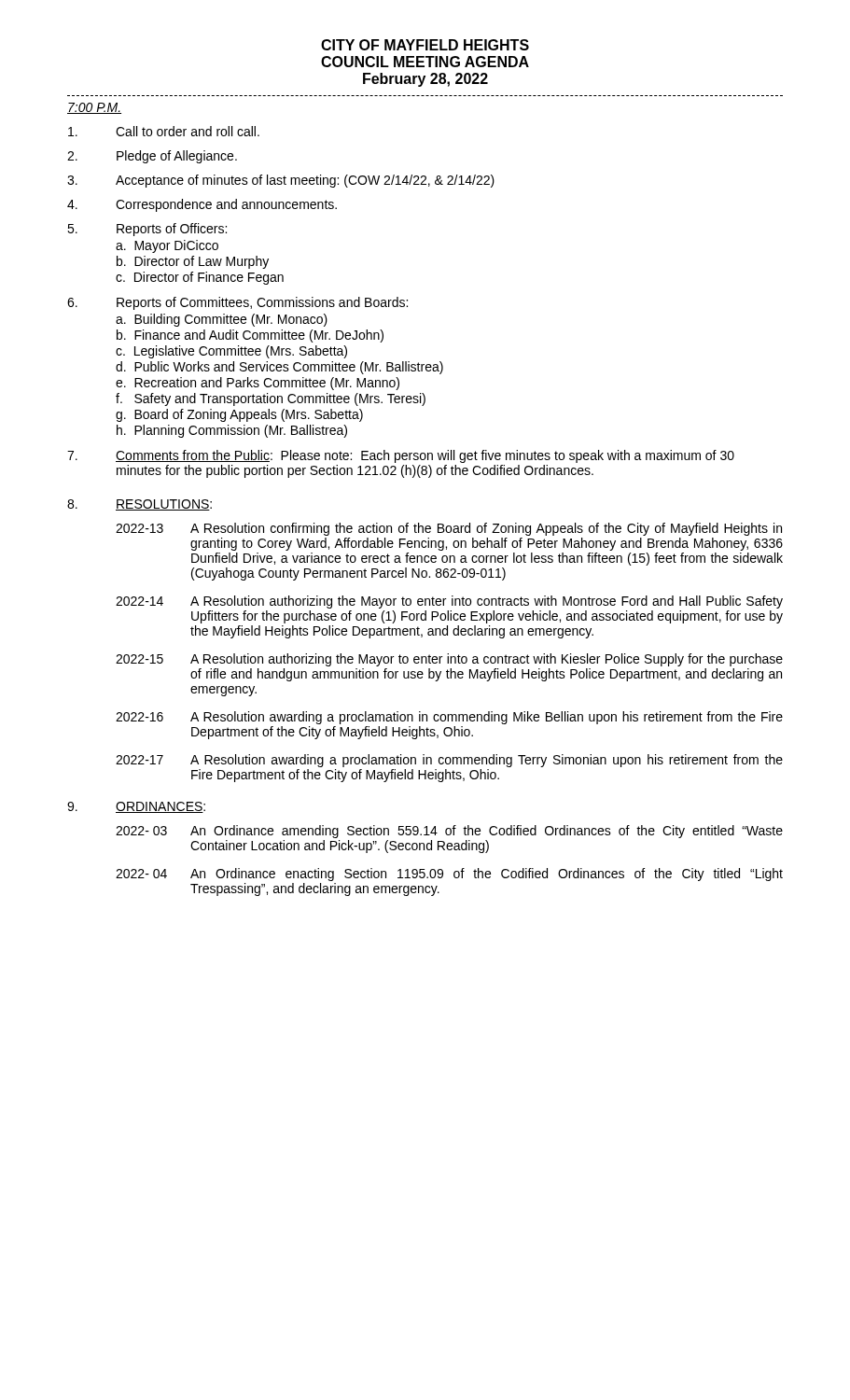The image size is (850, 1400).
Task: Find "9. ORDINANCES:" on this page
Action: tap(137, 806)
